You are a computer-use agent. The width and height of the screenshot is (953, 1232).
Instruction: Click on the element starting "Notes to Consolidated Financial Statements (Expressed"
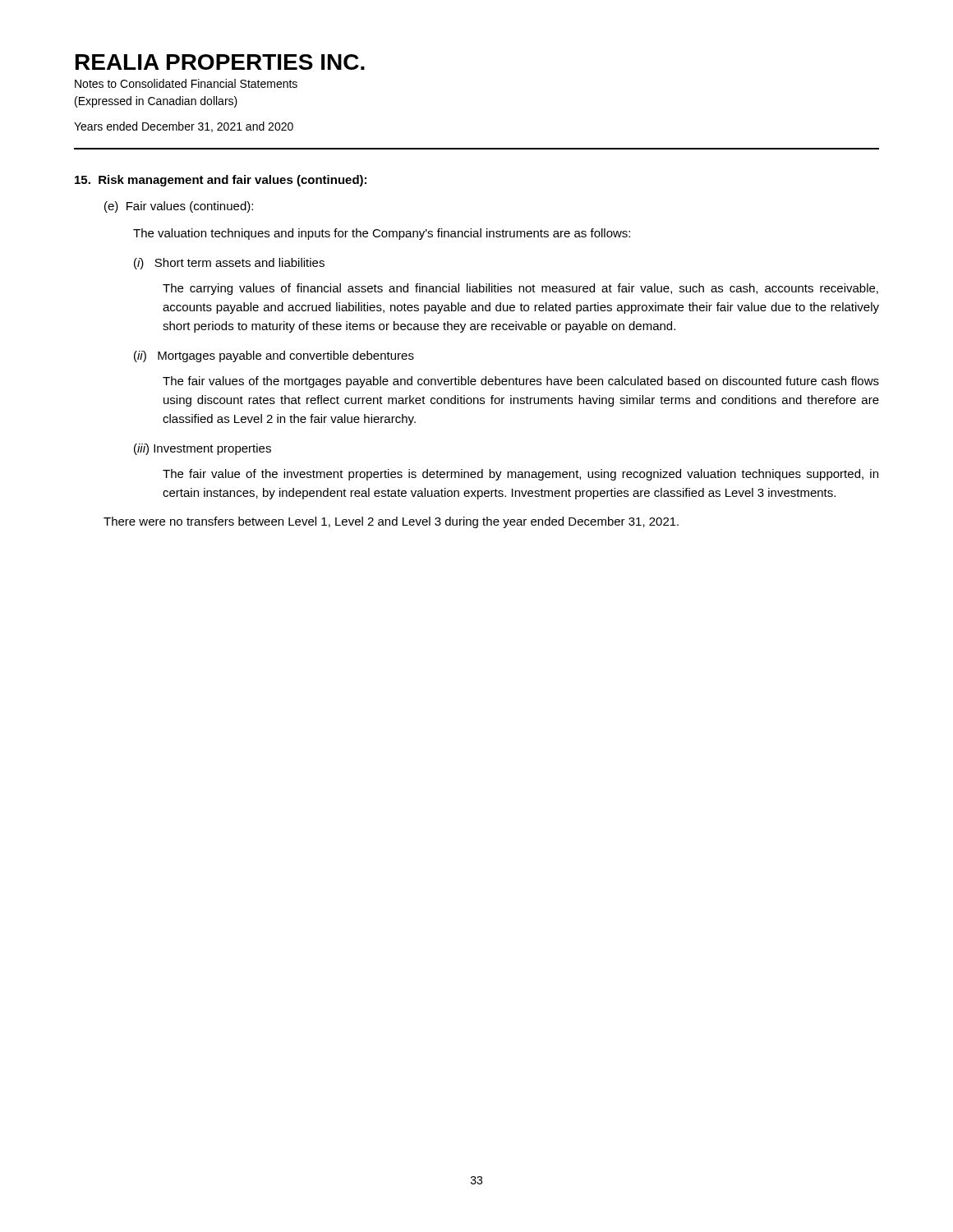coord(186,92)
